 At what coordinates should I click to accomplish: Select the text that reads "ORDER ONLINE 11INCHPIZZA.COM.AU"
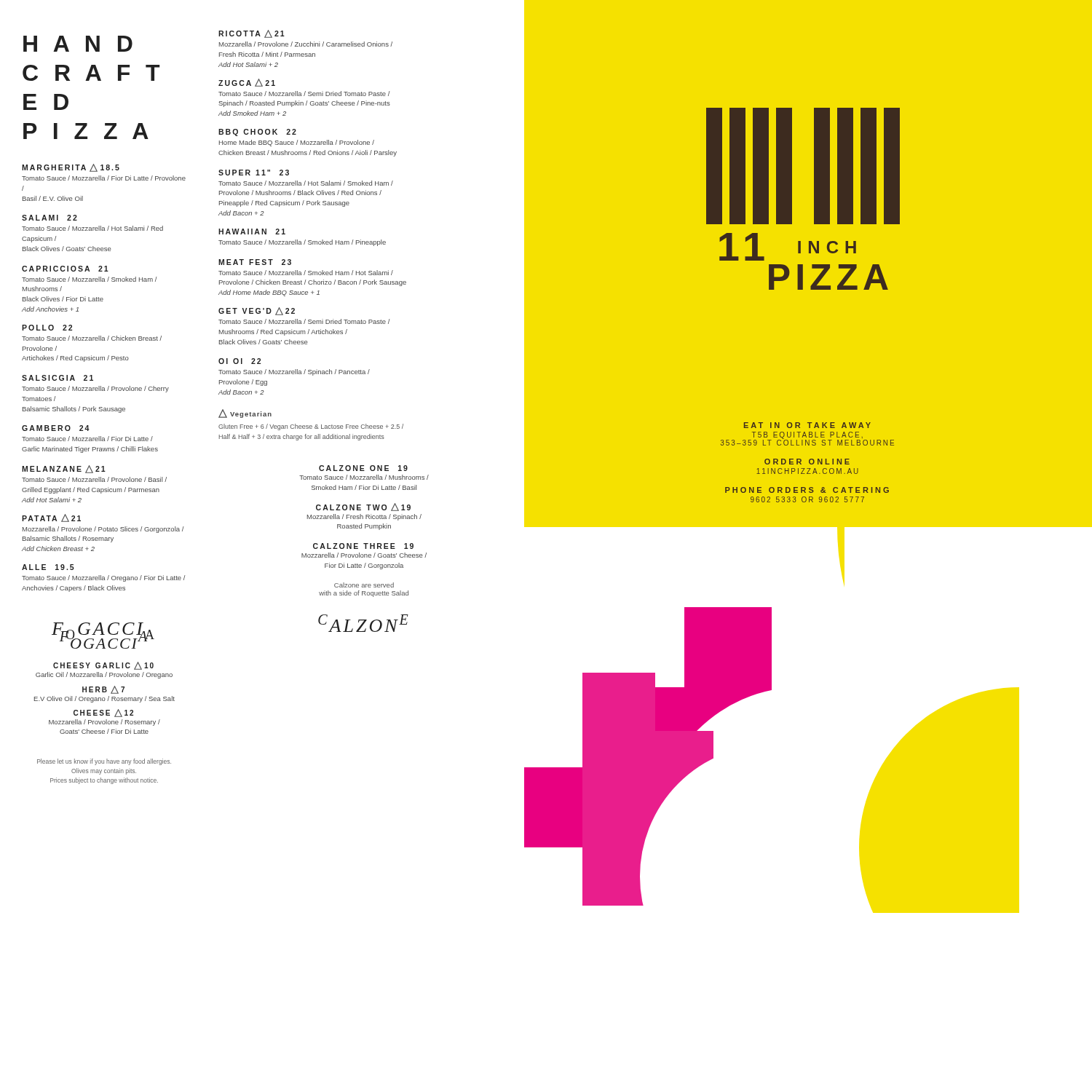pyautogui.click(x=808, y=466)
